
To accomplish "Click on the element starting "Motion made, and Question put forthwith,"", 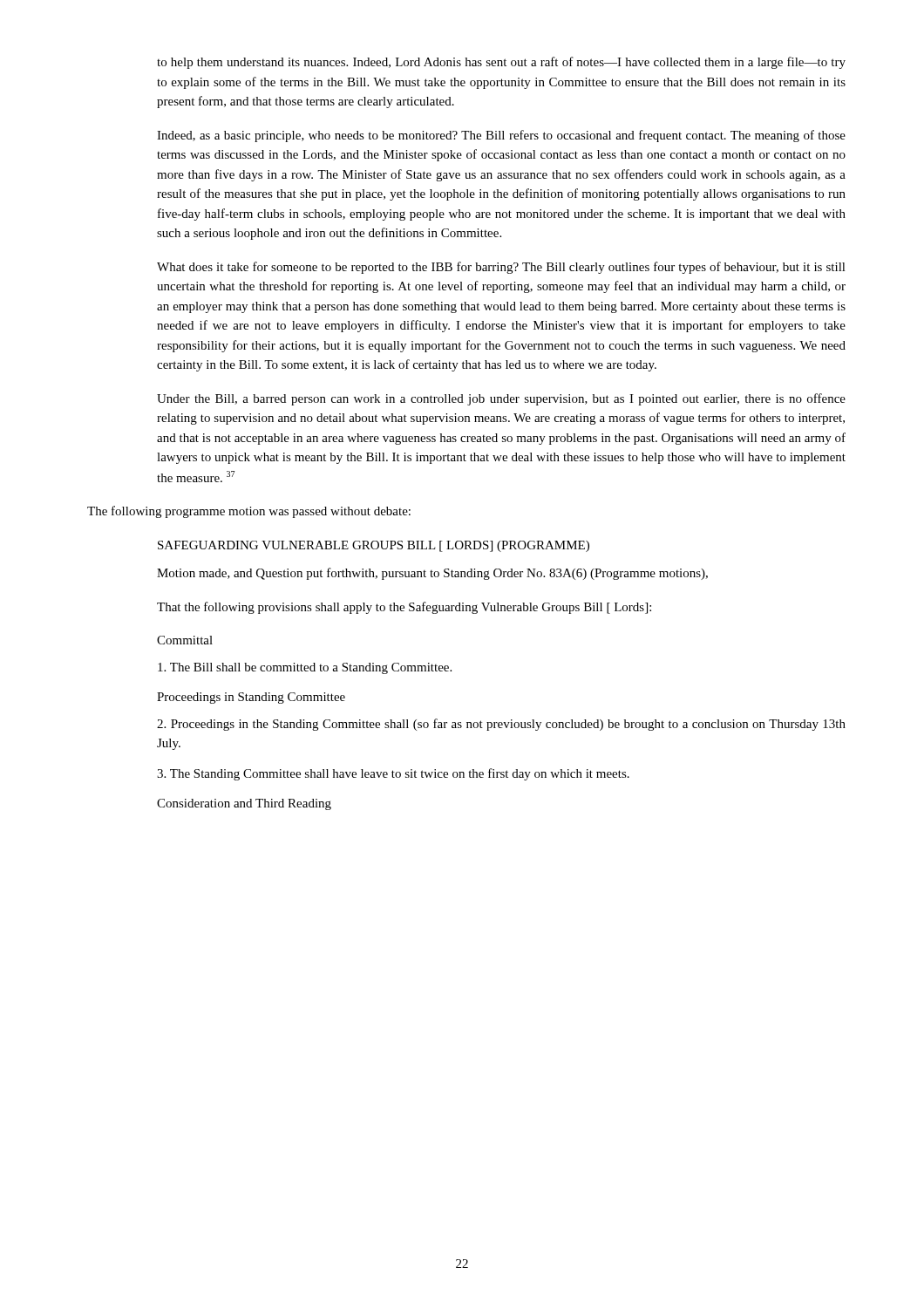I will tap(433, 573).
